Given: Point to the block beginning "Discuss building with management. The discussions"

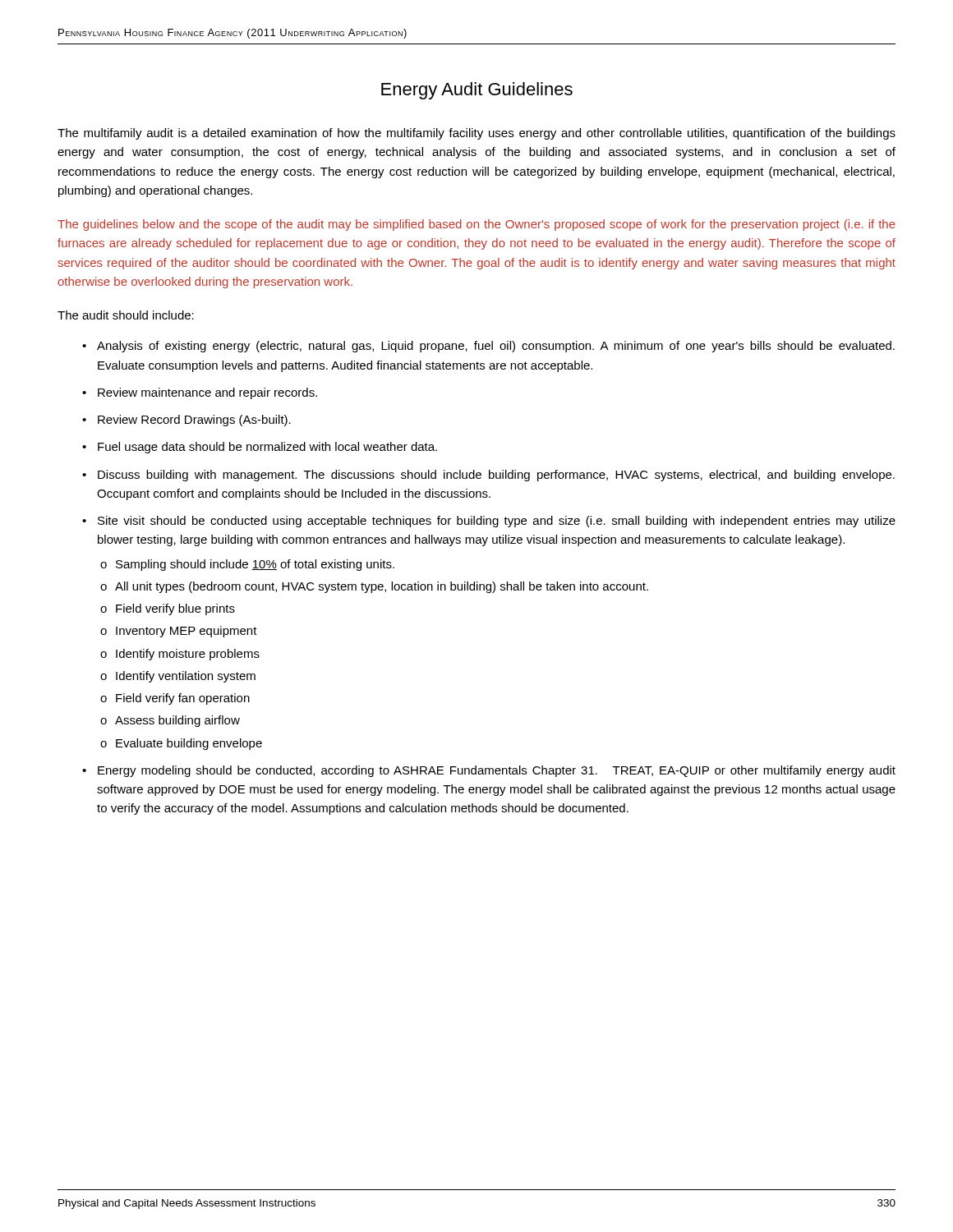Looking at the screenshot, I should 496,483.
